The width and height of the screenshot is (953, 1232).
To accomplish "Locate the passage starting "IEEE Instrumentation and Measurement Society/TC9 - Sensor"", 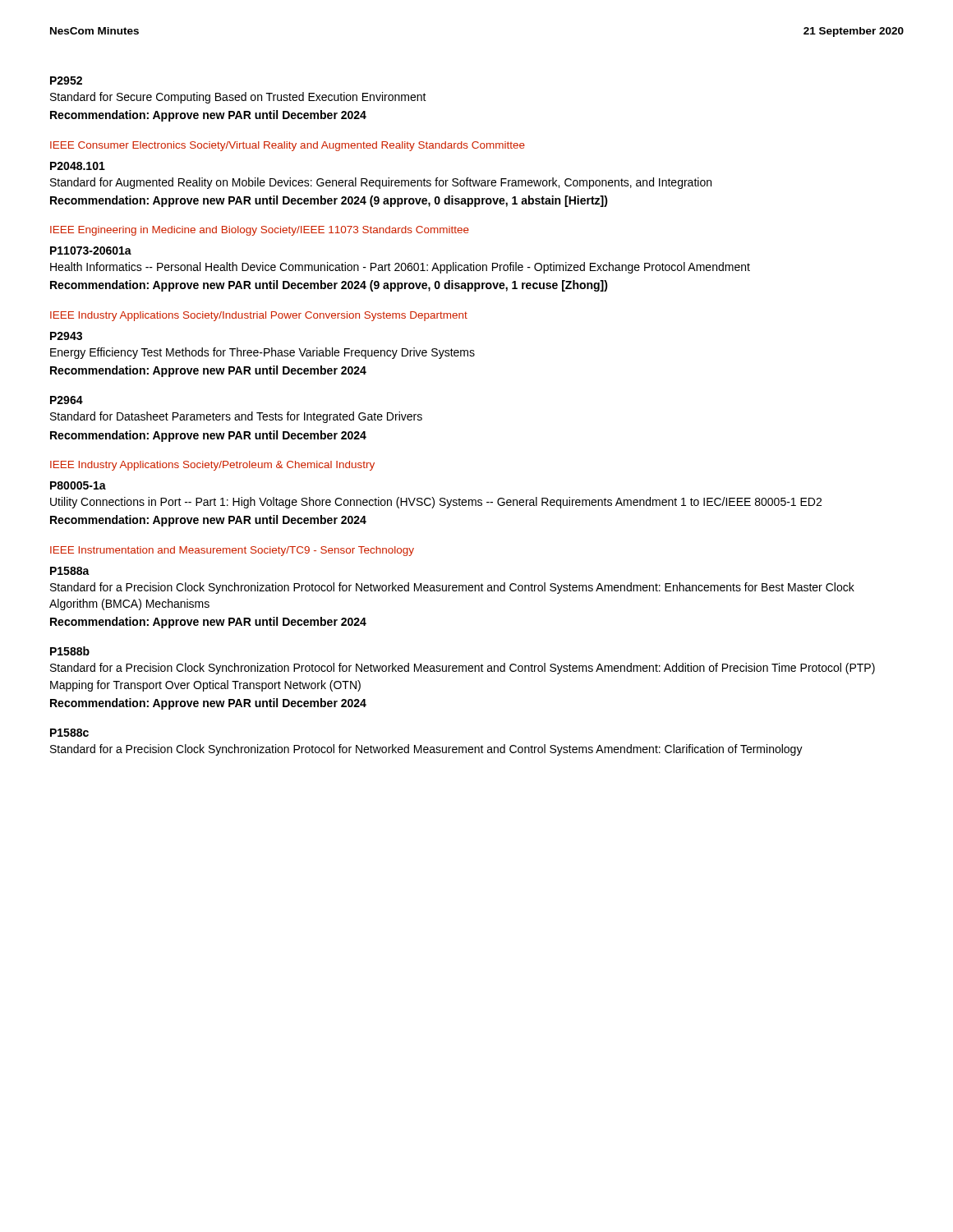I will tap(232, 549).
